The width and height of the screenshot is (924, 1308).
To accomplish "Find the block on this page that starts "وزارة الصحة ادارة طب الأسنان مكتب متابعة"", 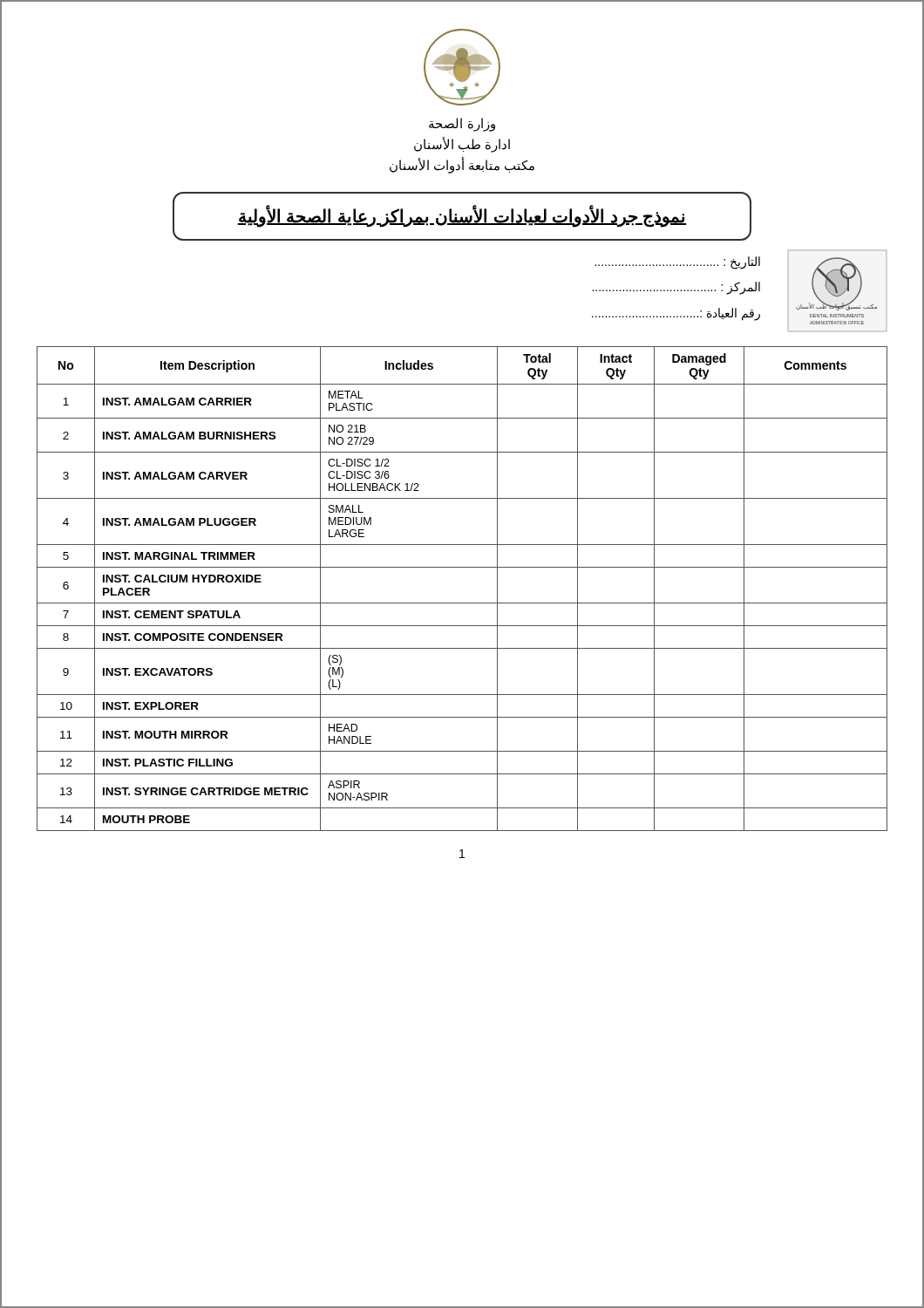I will pos(462,145).
